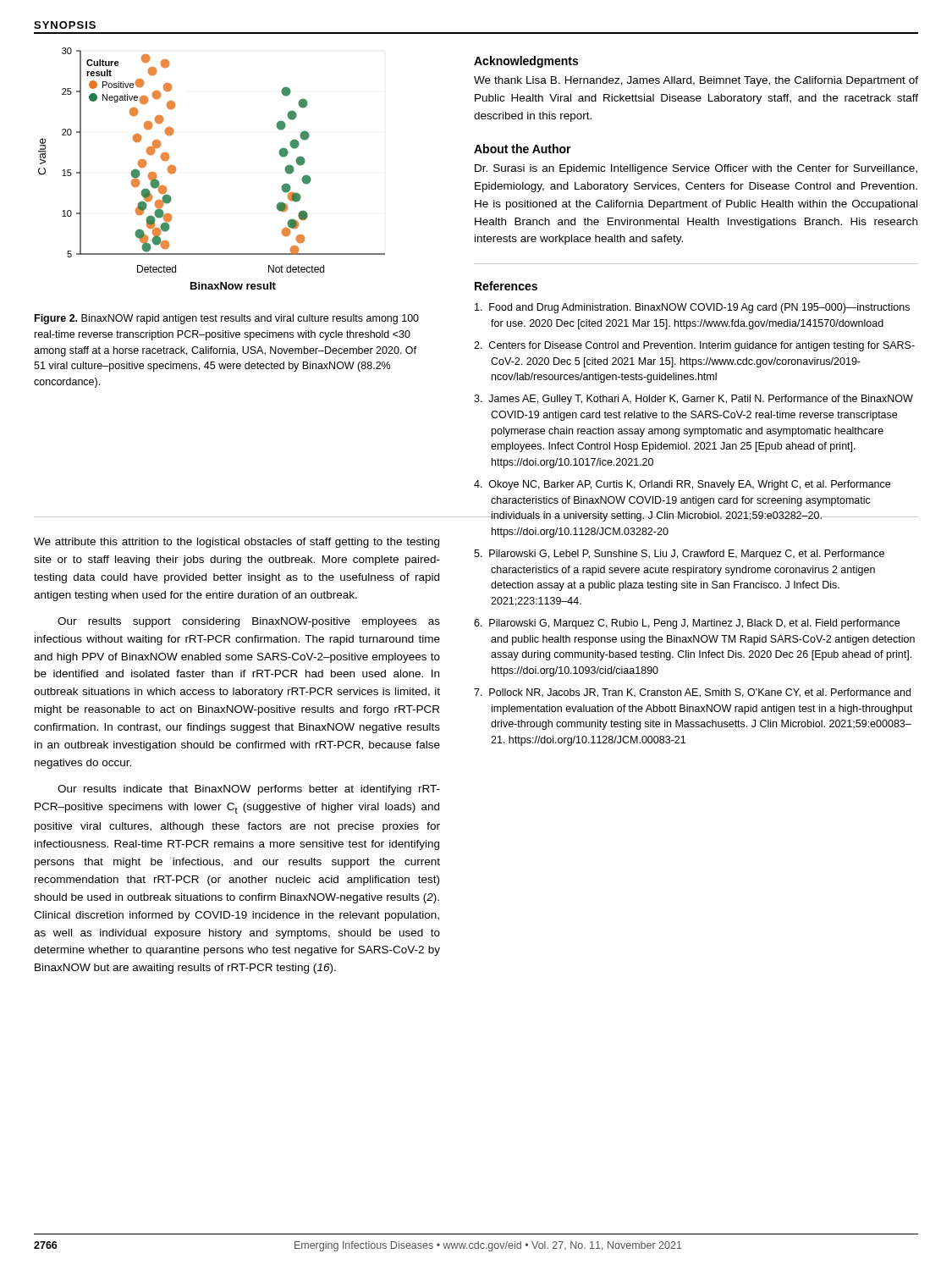Click on the region starting "7. Pollock NR, Jacobs JR, Tran K, Cranston"

(693, 716)
